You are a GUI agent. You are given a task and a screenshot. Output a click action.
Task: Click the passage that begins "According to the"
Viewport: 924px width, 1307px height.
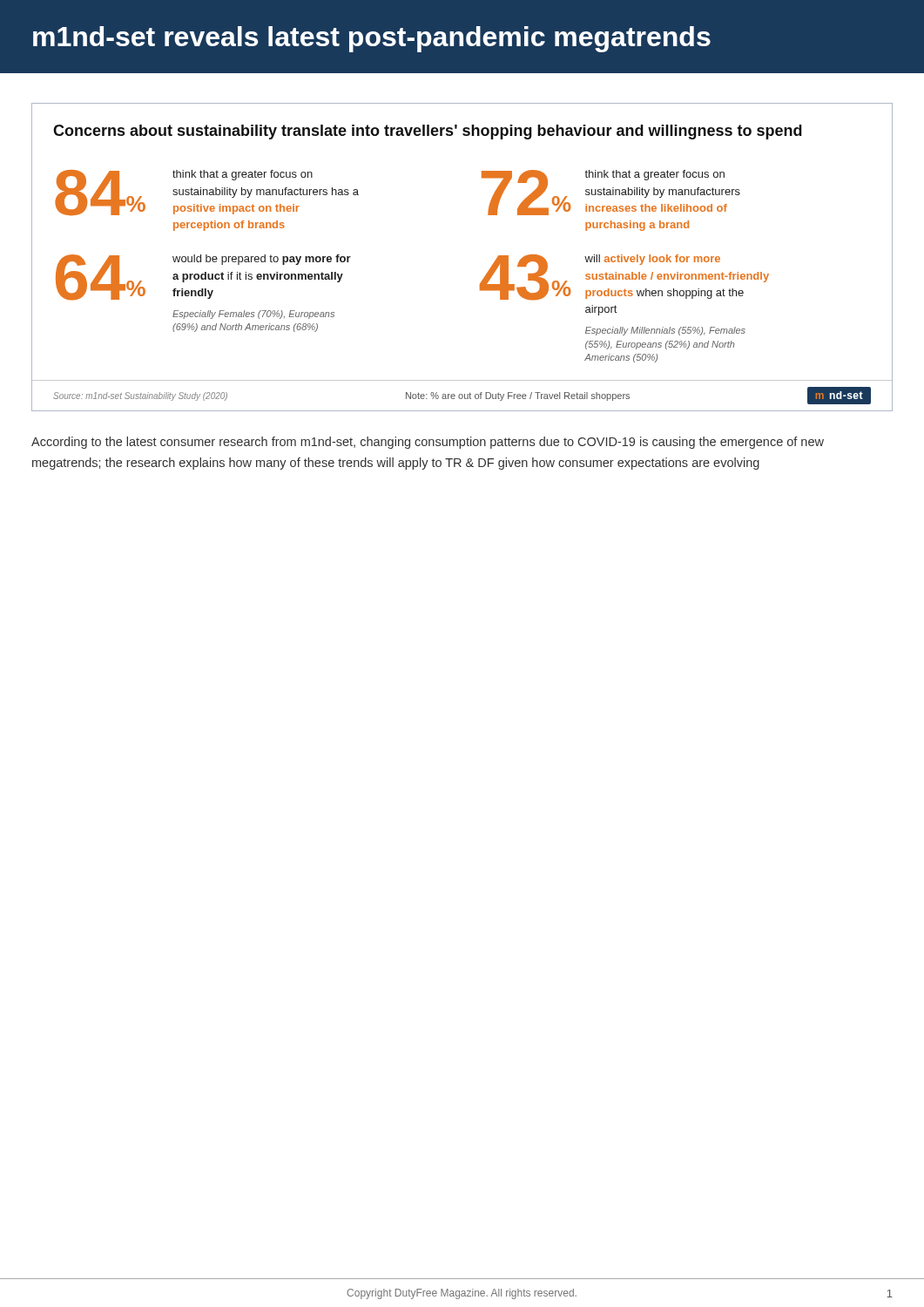coord(428,452)
